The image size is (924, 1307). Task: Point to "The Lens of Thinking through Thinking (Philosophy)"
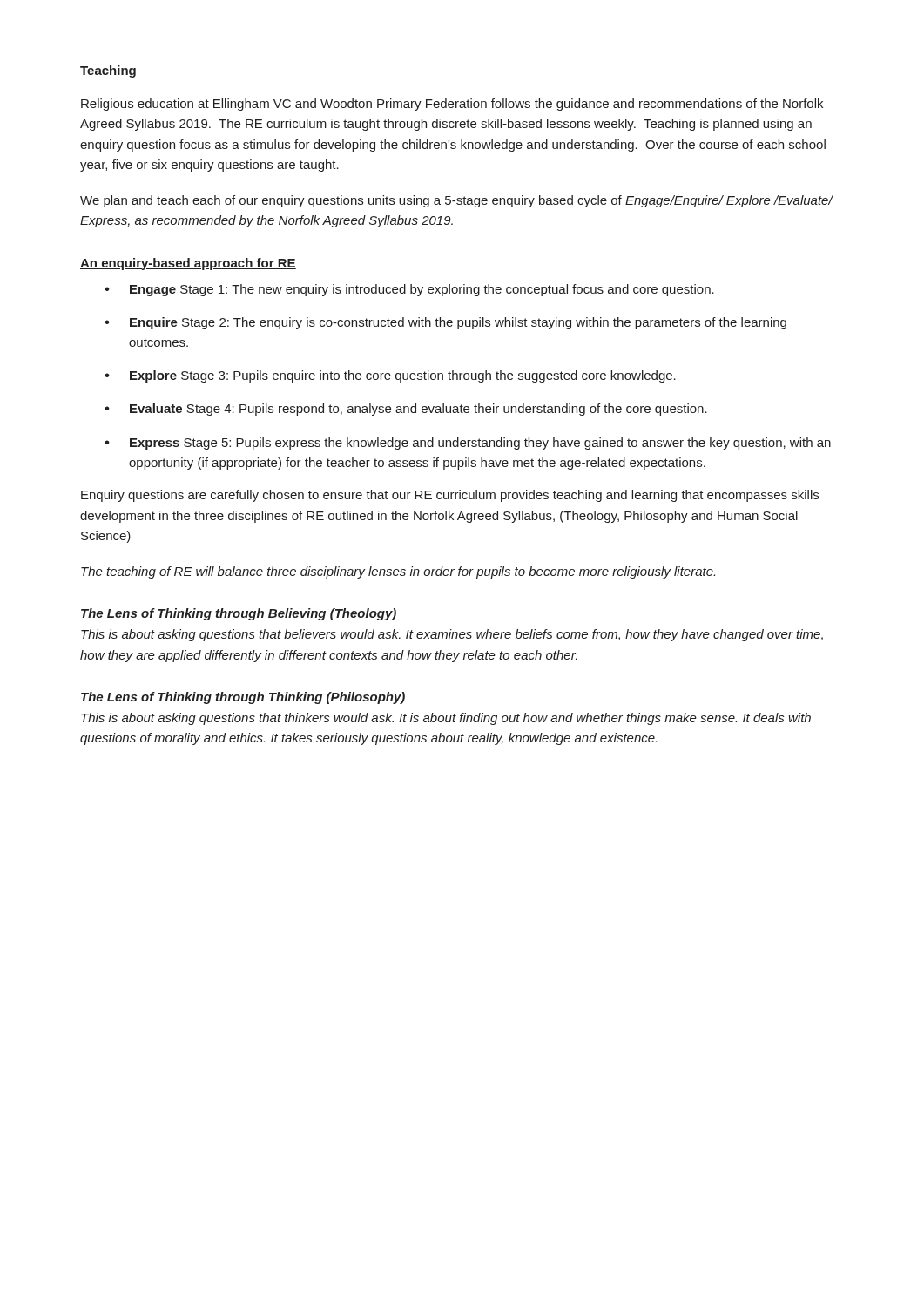[x=243, y=697]
